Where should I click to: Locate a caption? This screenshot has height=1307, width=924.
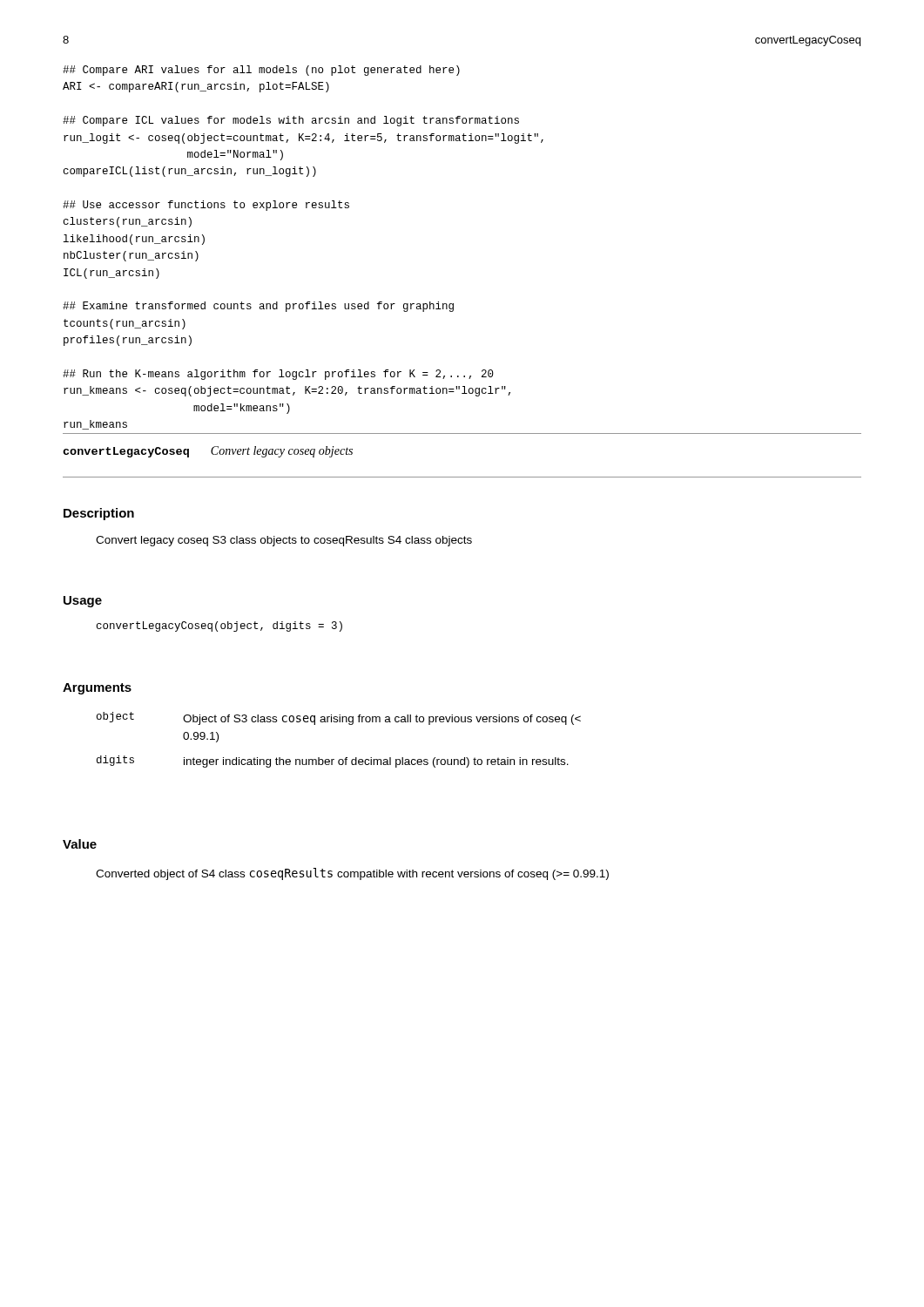pyautogui.click(x=282, y=451)
